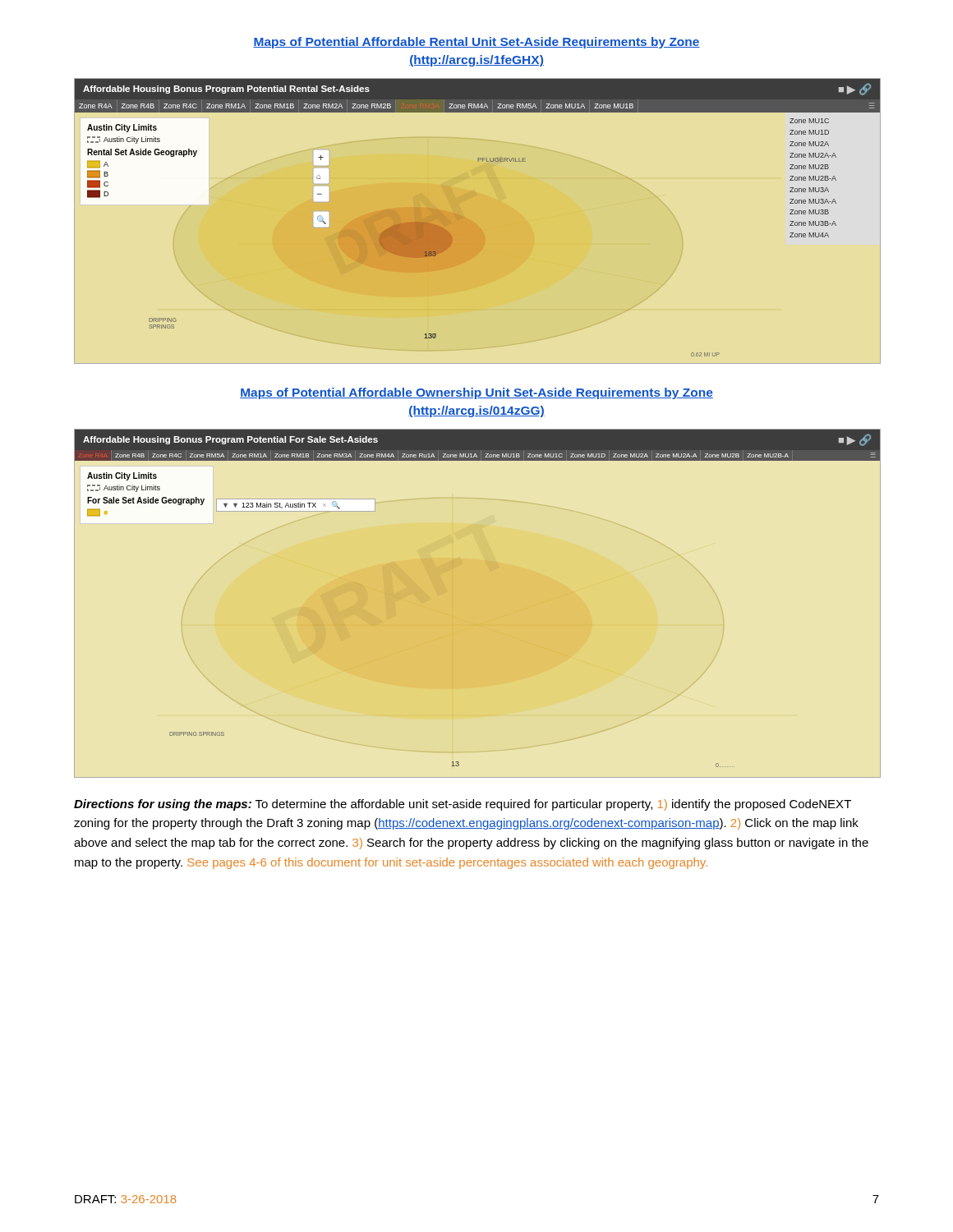
Task: Locate the title that opens with "Maps of Potential Affordable Rental Unit Set-Aside"
Action: click(x=476, y=51)
